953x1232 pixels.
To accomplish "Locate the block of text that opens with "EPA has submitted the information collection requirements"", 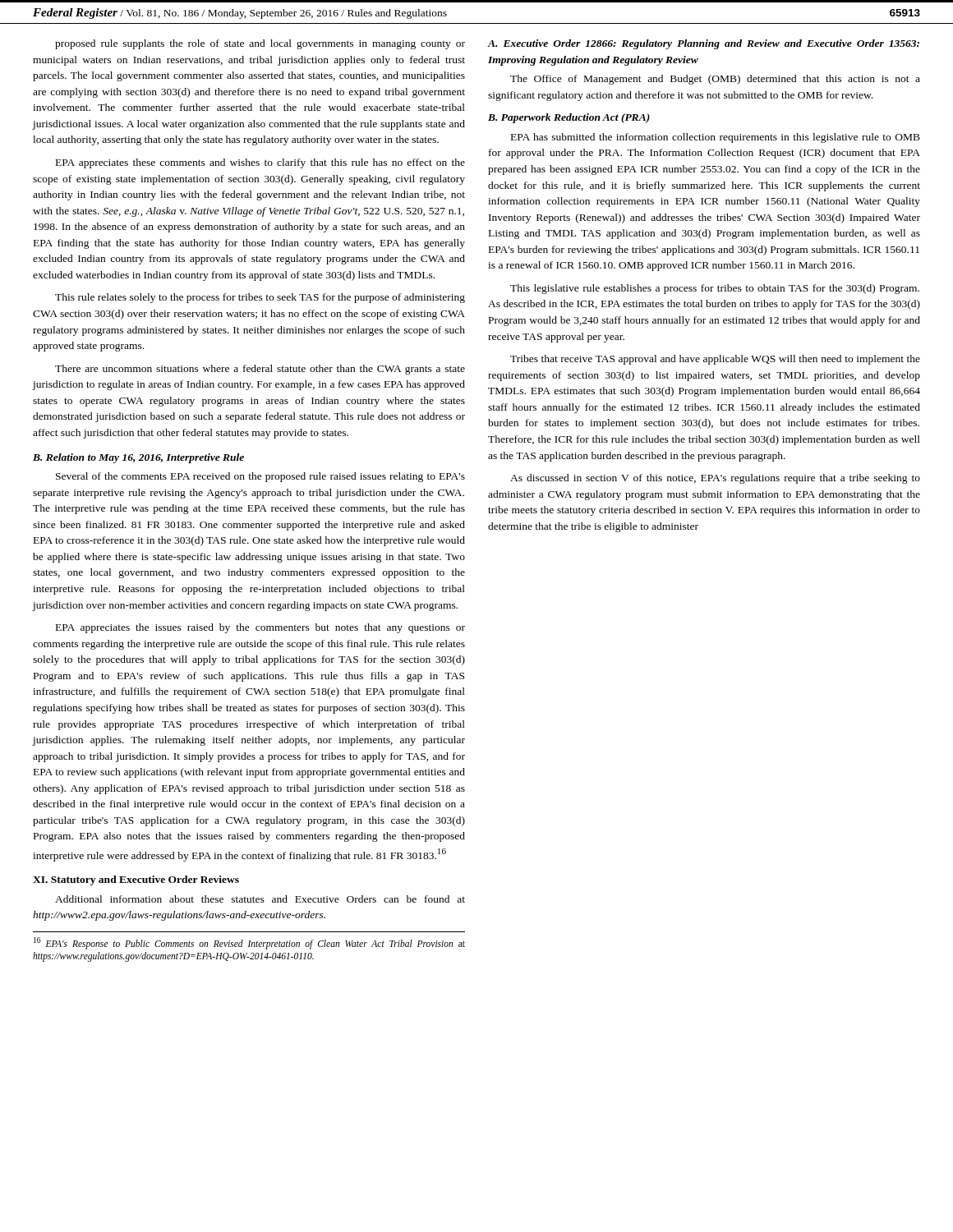I will (x=704, y=201).
